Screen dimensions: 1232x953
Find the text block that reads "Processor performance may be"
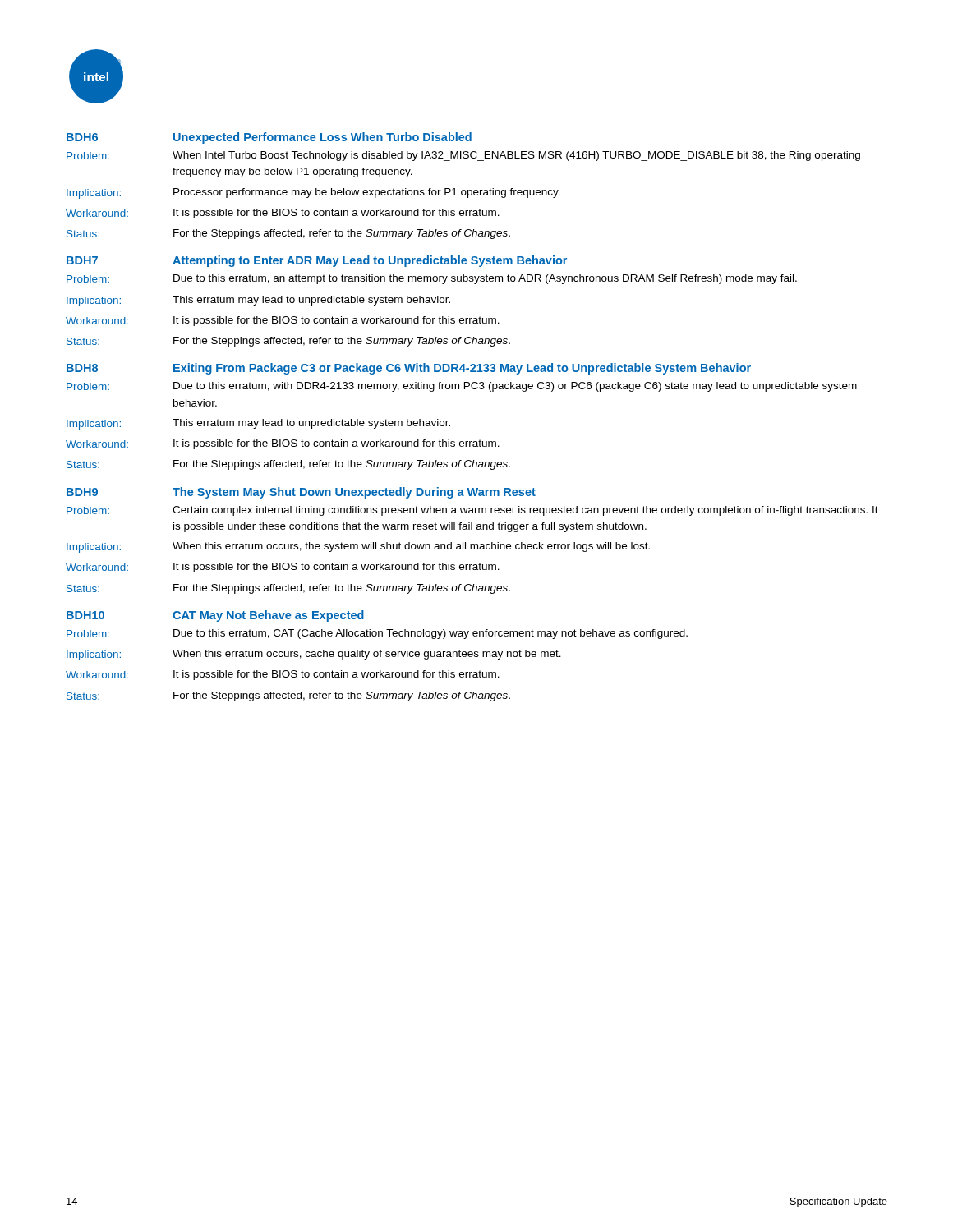click(367, 191)
